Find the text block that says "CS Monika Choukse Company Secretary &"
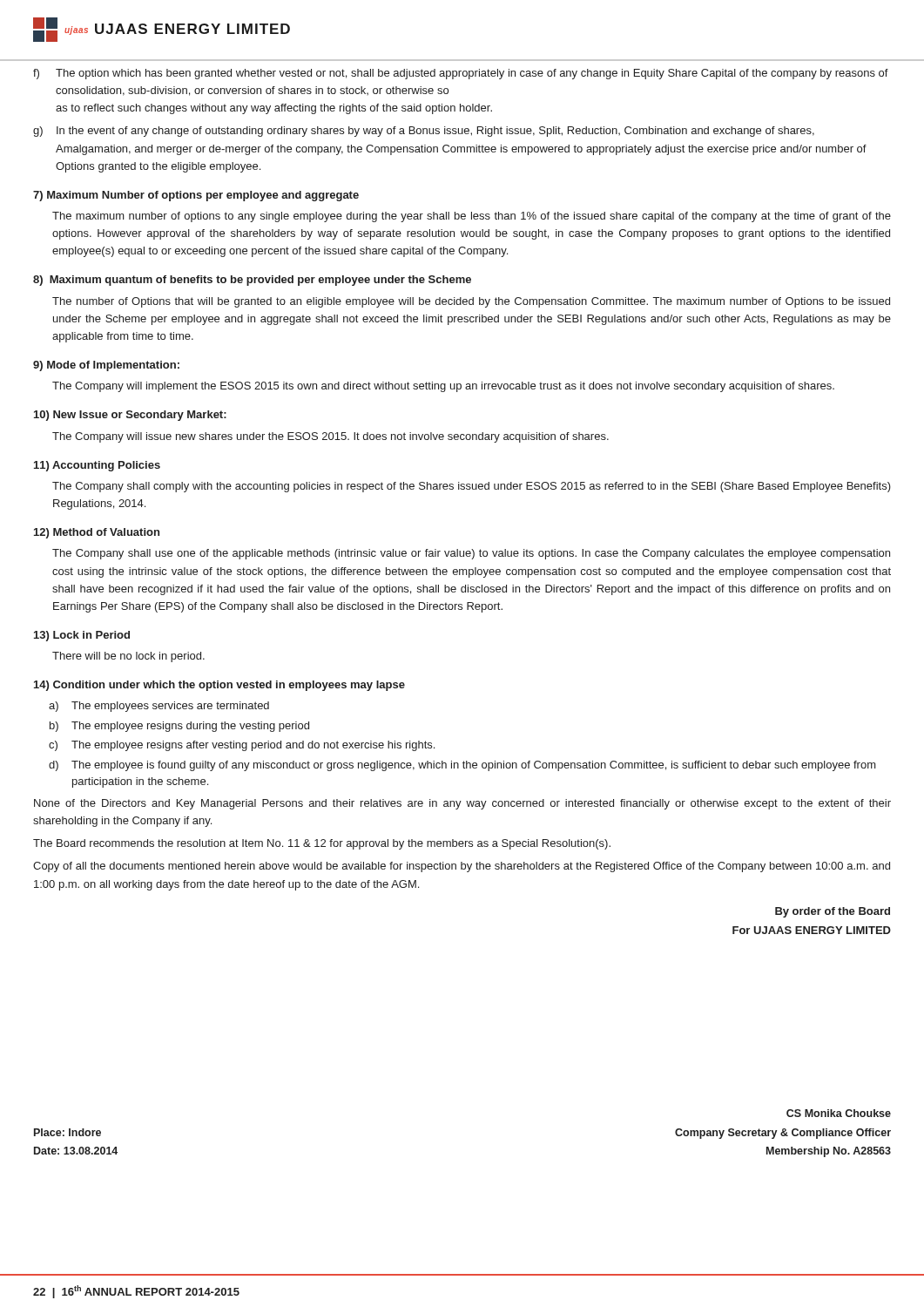Screen dimensions: 1307x924 pos(783,1132)
